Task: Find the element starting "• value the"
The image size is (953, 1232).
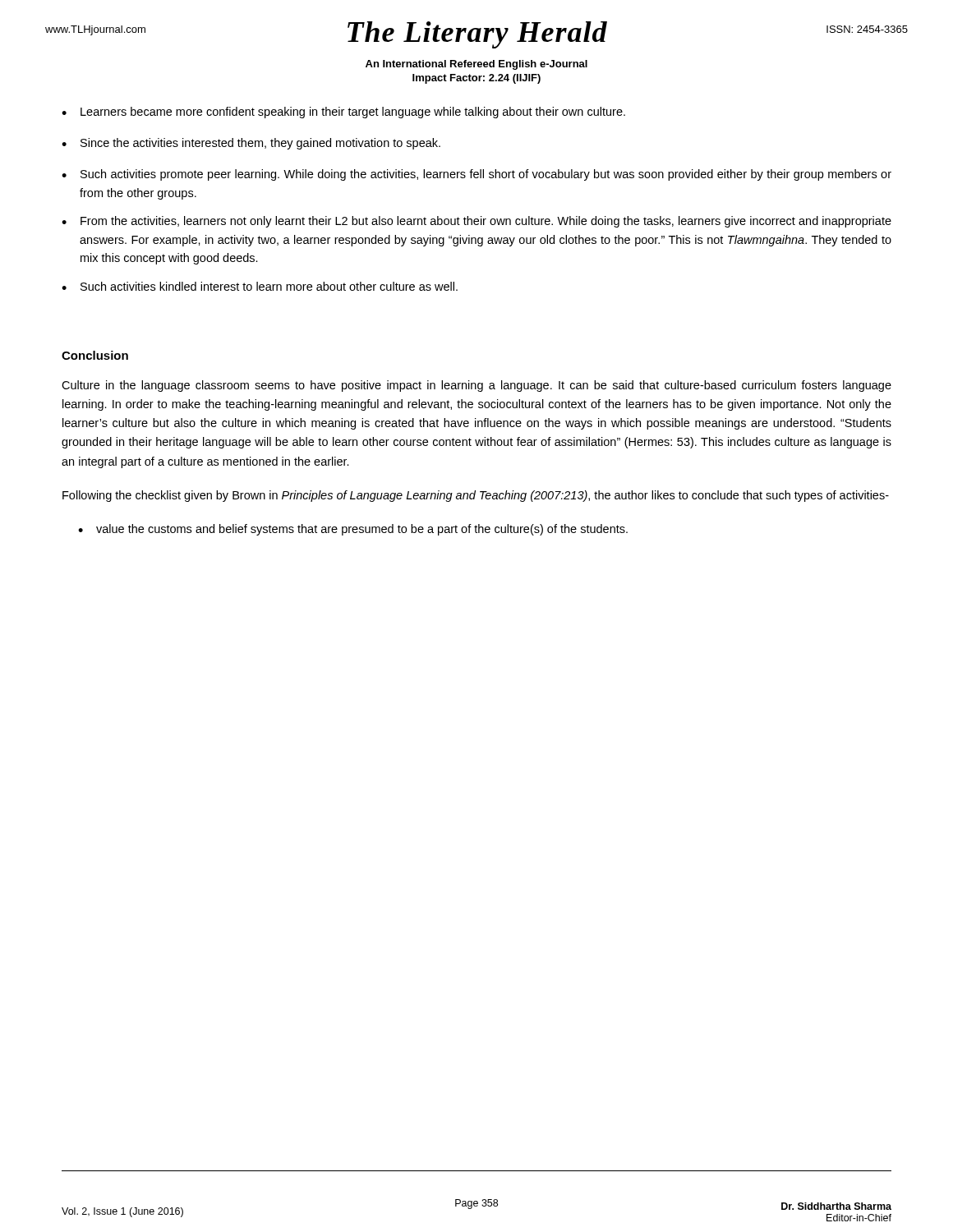Action: [485, 531]
